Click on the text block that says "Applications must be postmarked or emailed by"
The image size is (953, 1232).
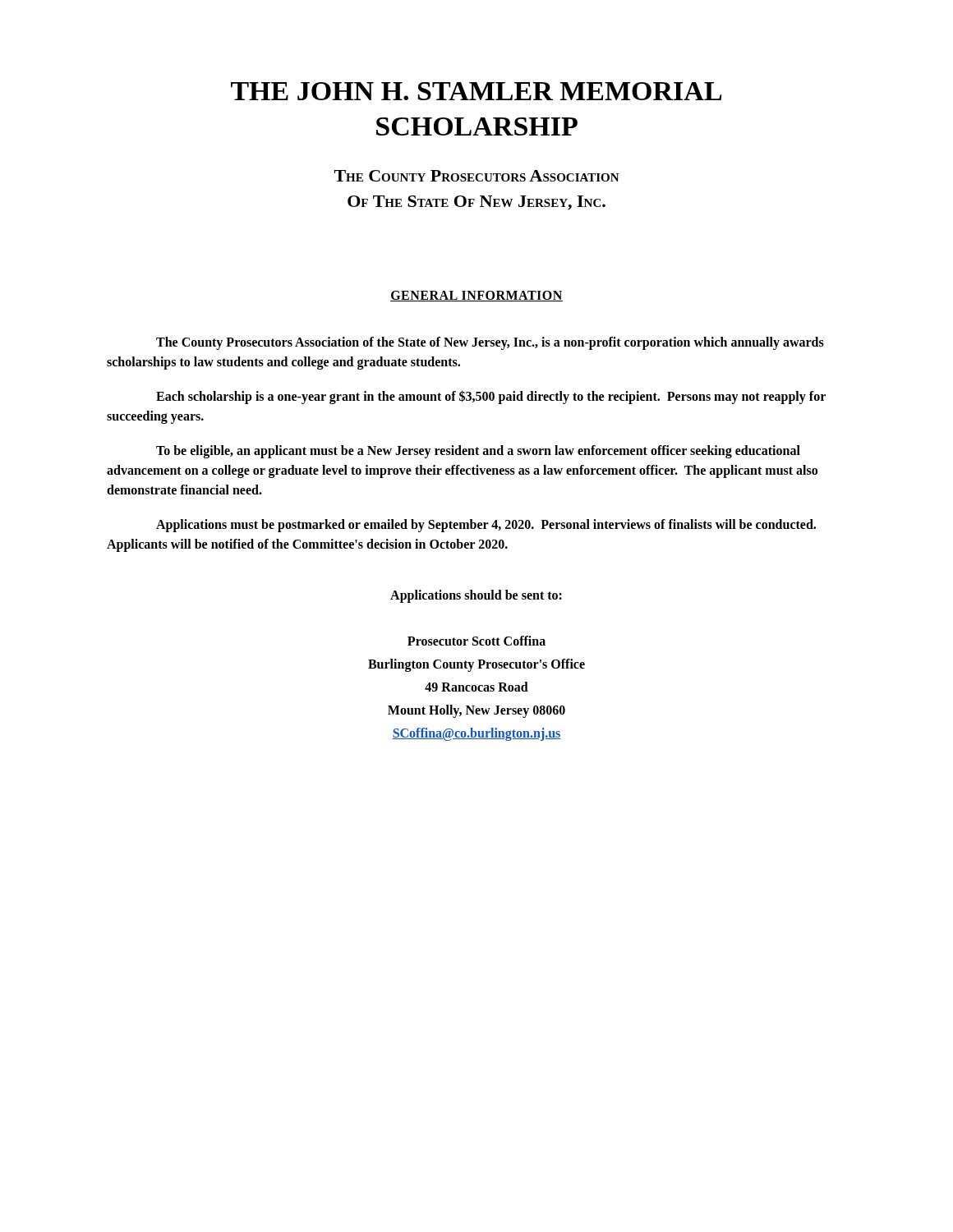(463, 534)
